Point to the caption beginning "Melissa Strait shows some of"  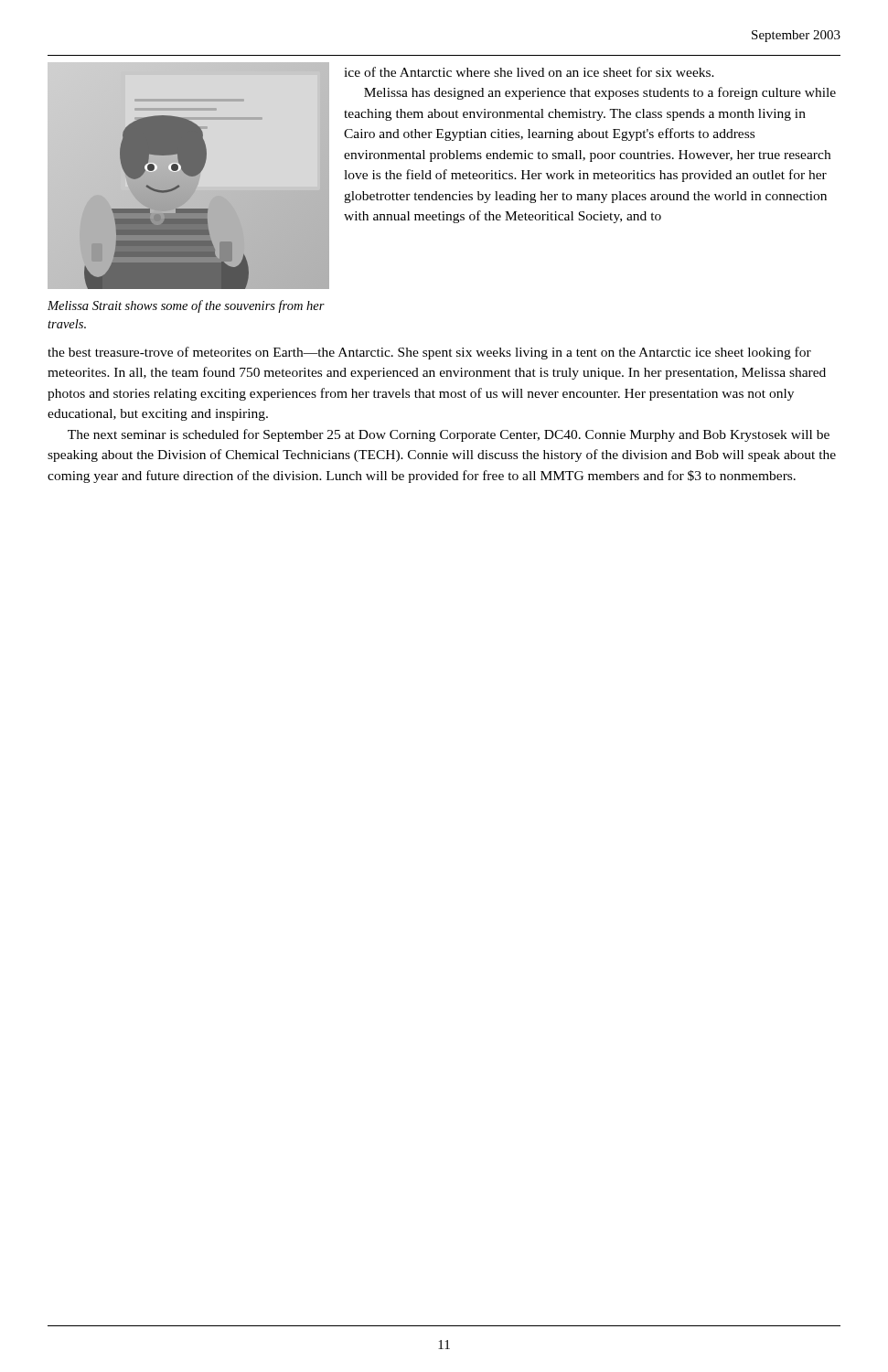[186, 315]
